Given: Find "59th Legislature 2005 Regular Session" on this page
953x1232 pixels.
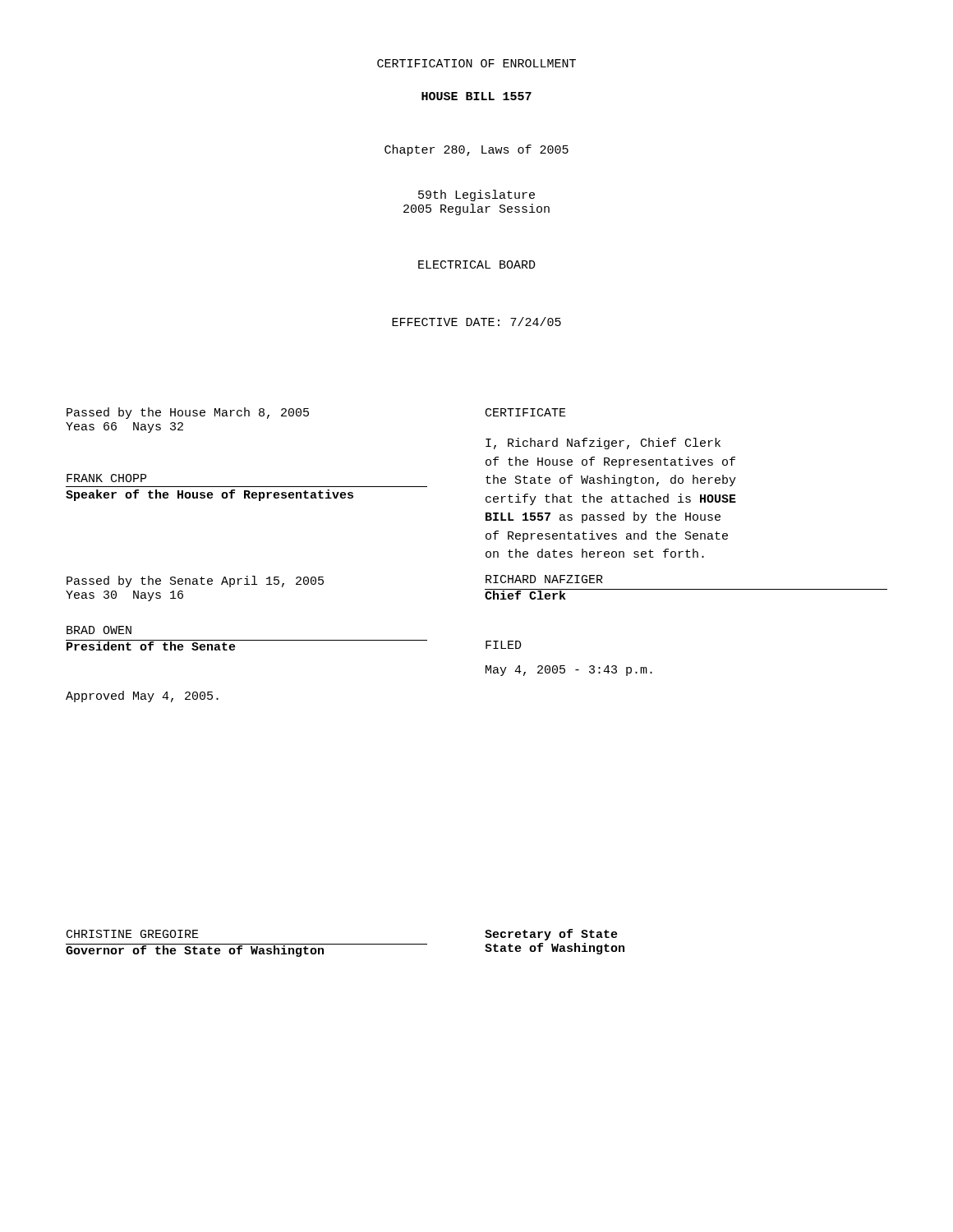Looking at the screenshot, I should point(476,203).
